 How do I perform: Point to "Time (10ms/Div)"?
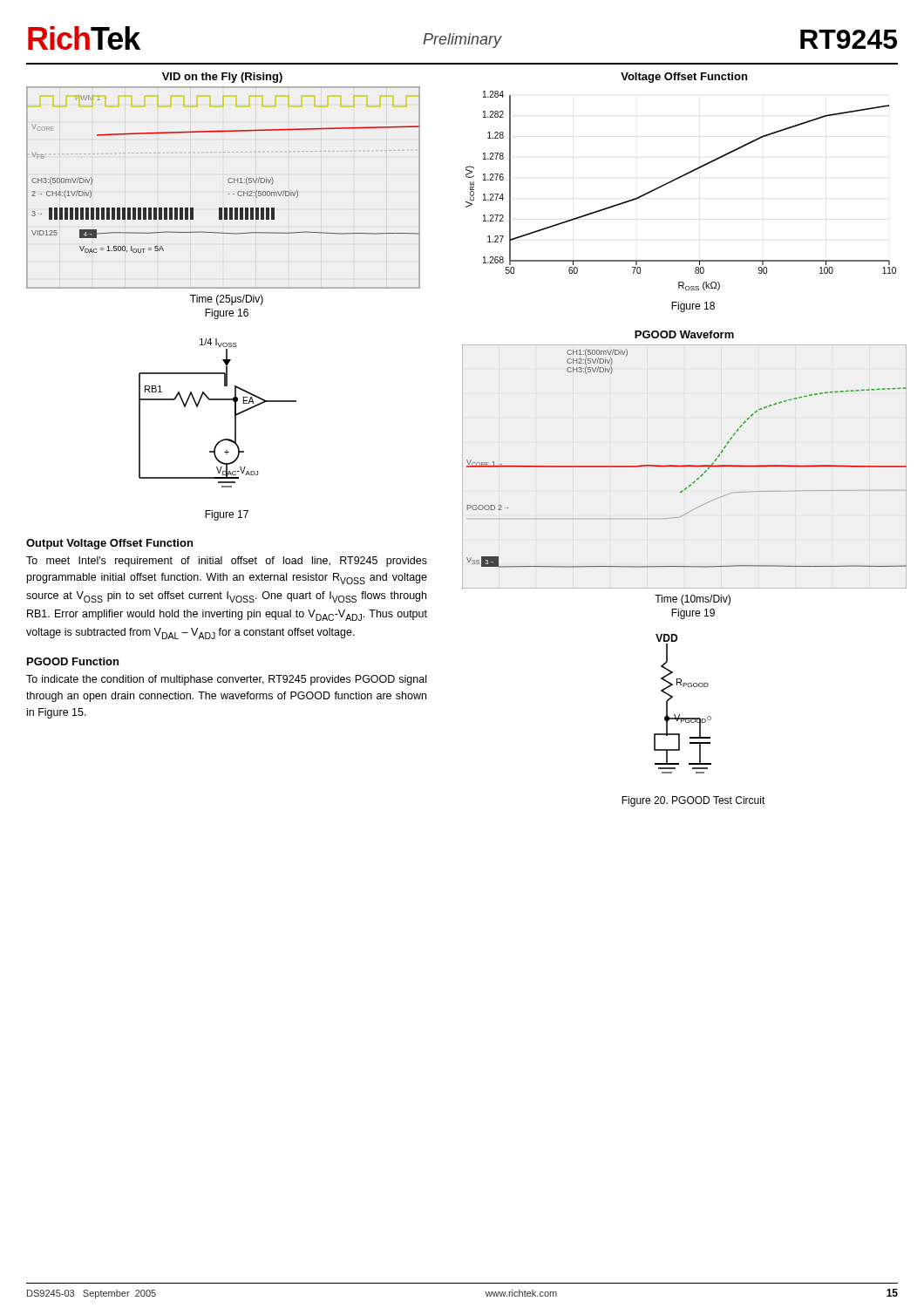(693, 599)
